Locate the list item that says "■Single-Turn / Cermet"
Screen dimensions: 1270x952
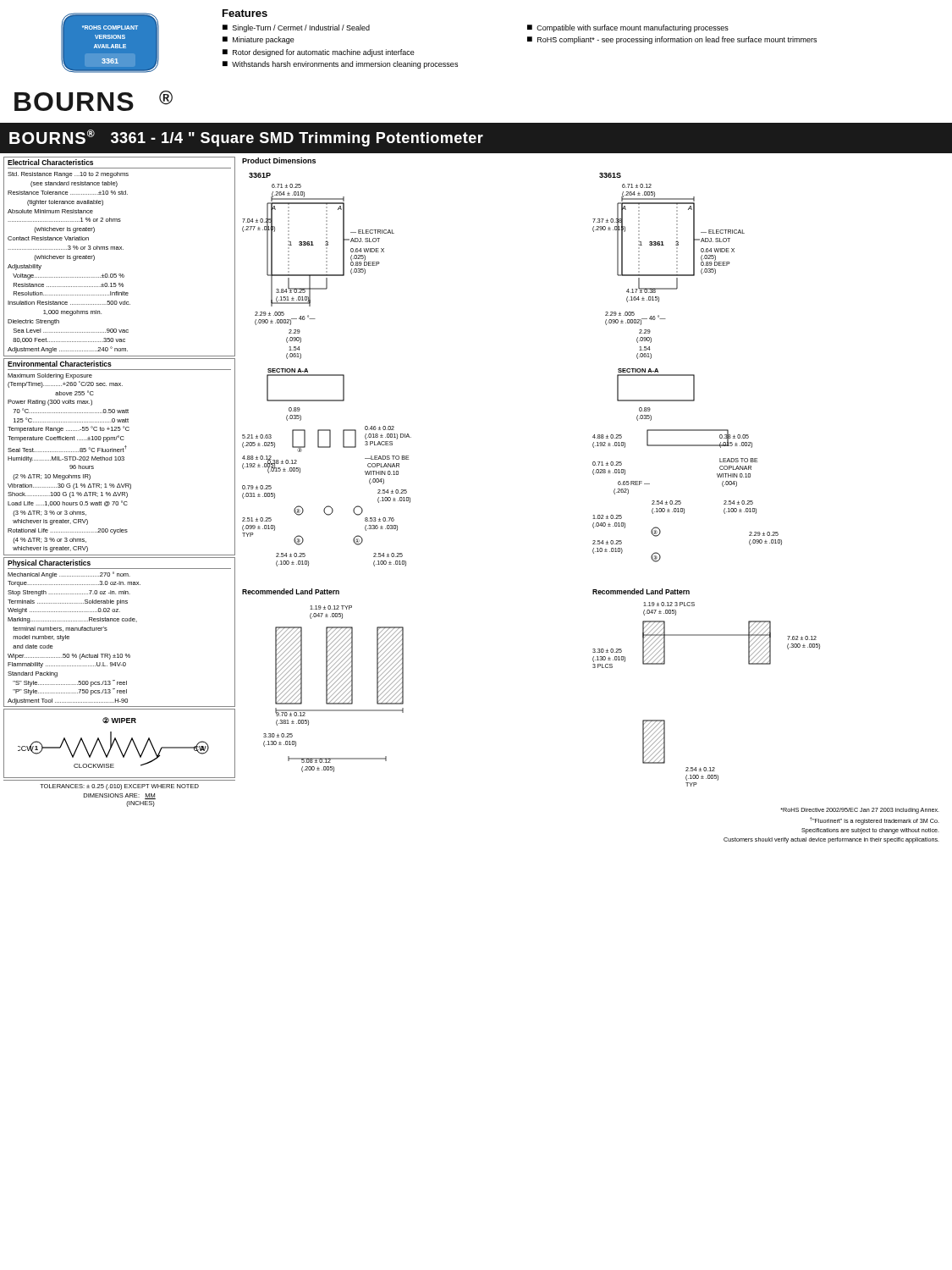[296, 28]
